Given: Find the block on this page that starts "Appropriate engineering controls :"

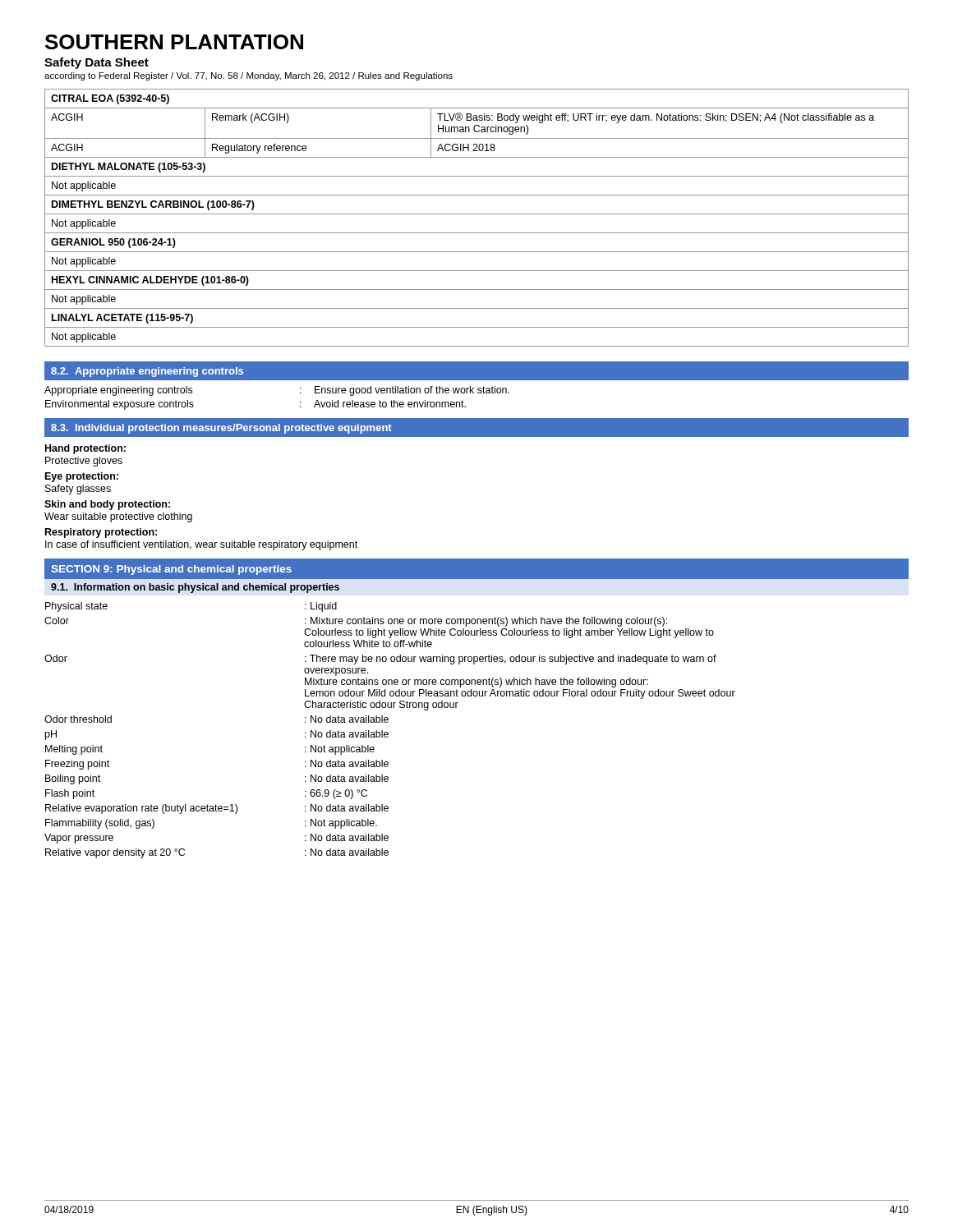Looking at the screenshot, I should (x=476, y=397).
